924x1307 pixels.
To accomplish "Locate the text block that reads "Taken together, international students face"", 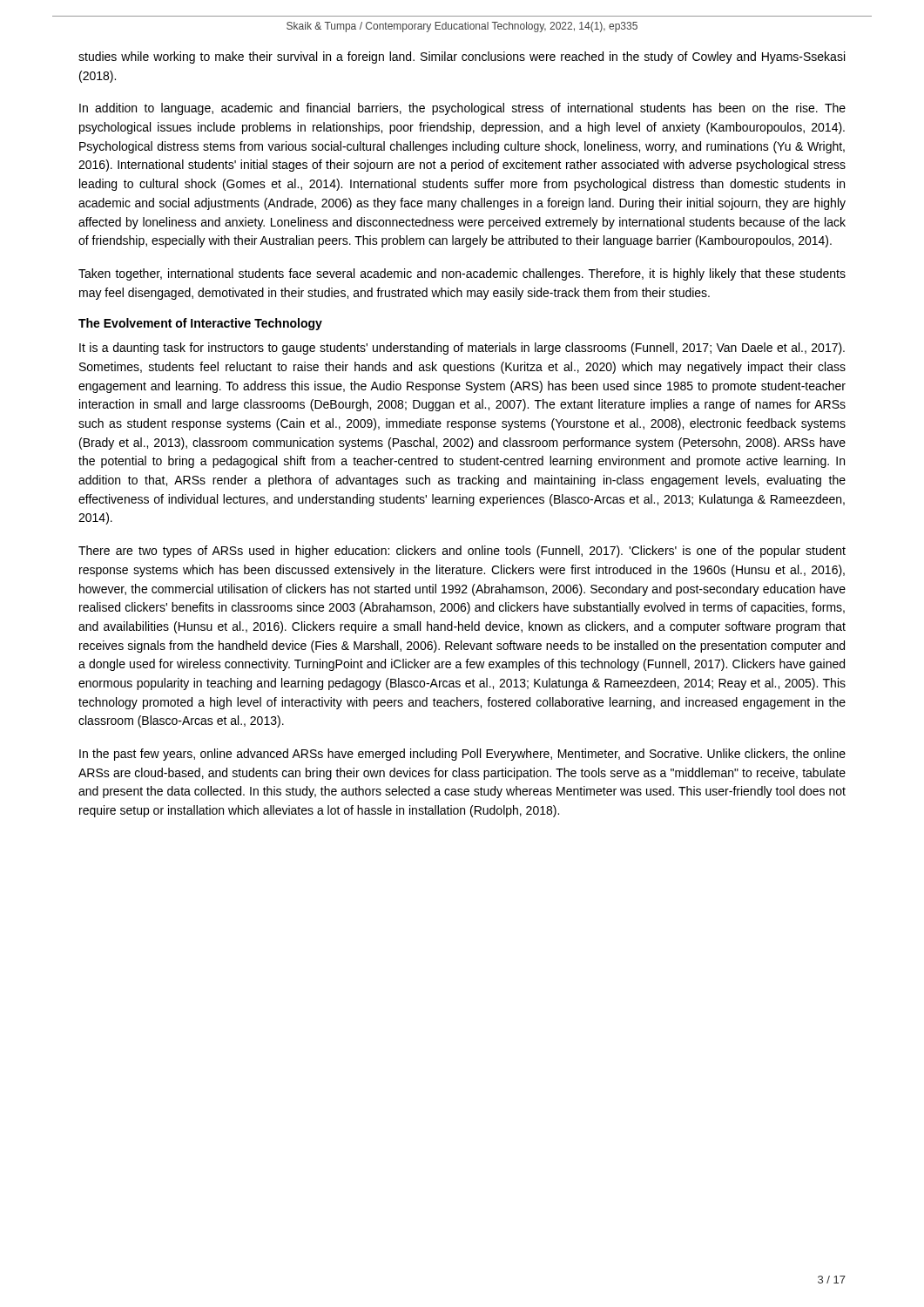I will [x=462, y=283].
